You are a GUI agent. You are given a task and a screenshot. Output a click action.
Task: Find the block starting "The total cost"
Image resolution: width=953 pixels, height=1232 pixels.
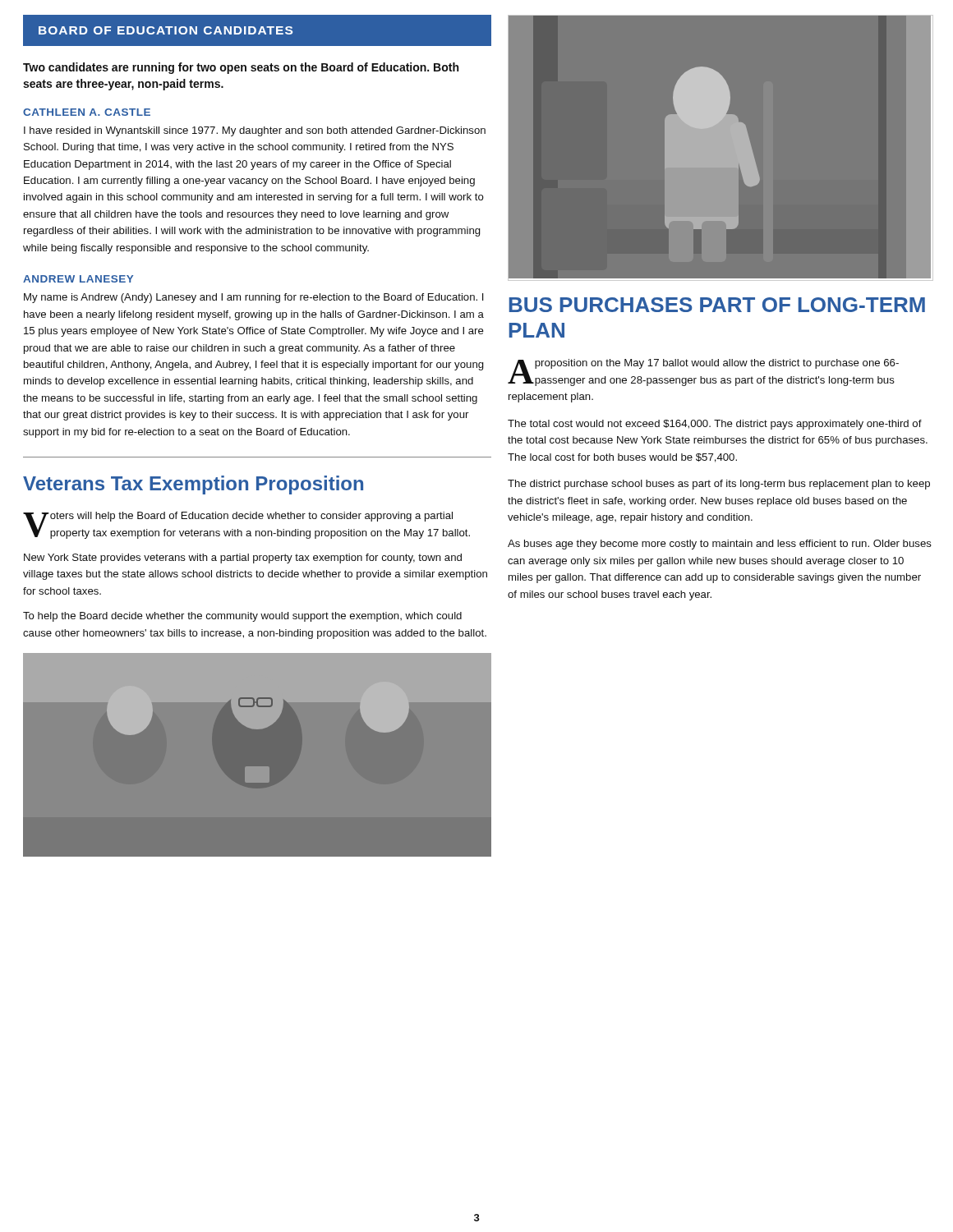pos(718,440)
